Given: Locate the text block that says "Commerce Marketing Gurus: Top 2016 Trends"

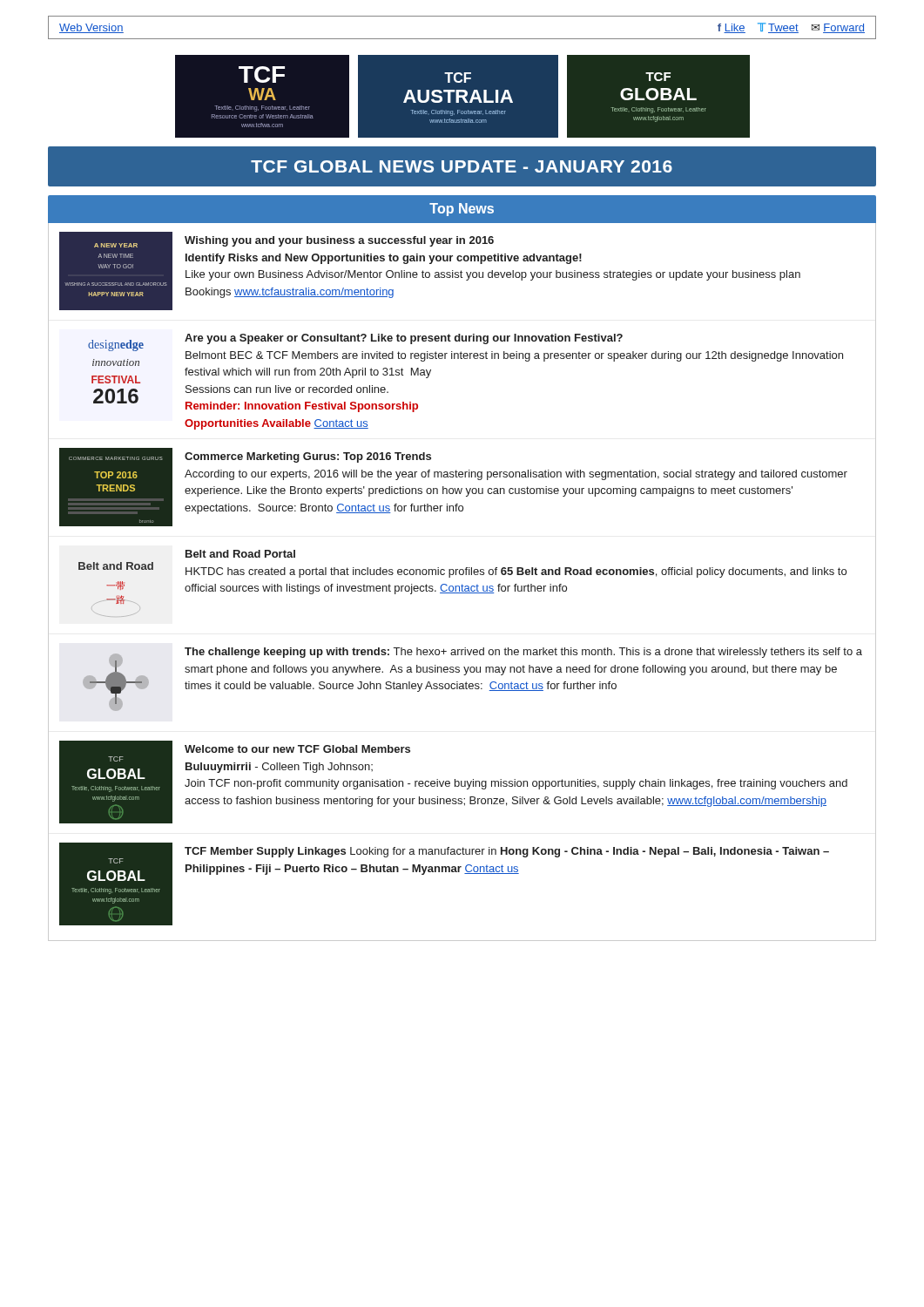Looking at the screenshot, I should (516, 482).
